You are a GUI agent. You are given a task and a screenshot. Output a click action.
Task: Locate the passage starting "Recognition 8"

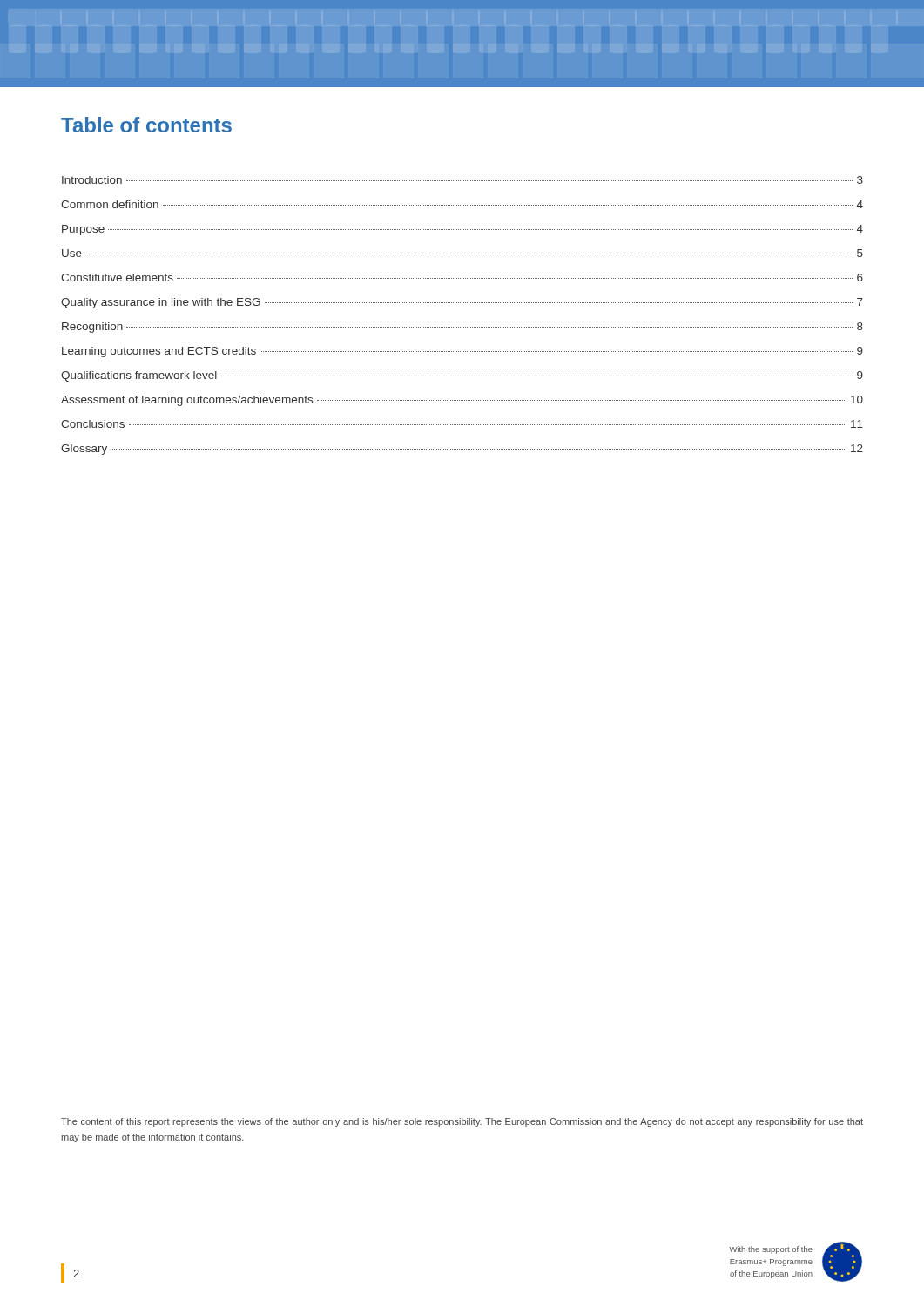pos(462,327)
